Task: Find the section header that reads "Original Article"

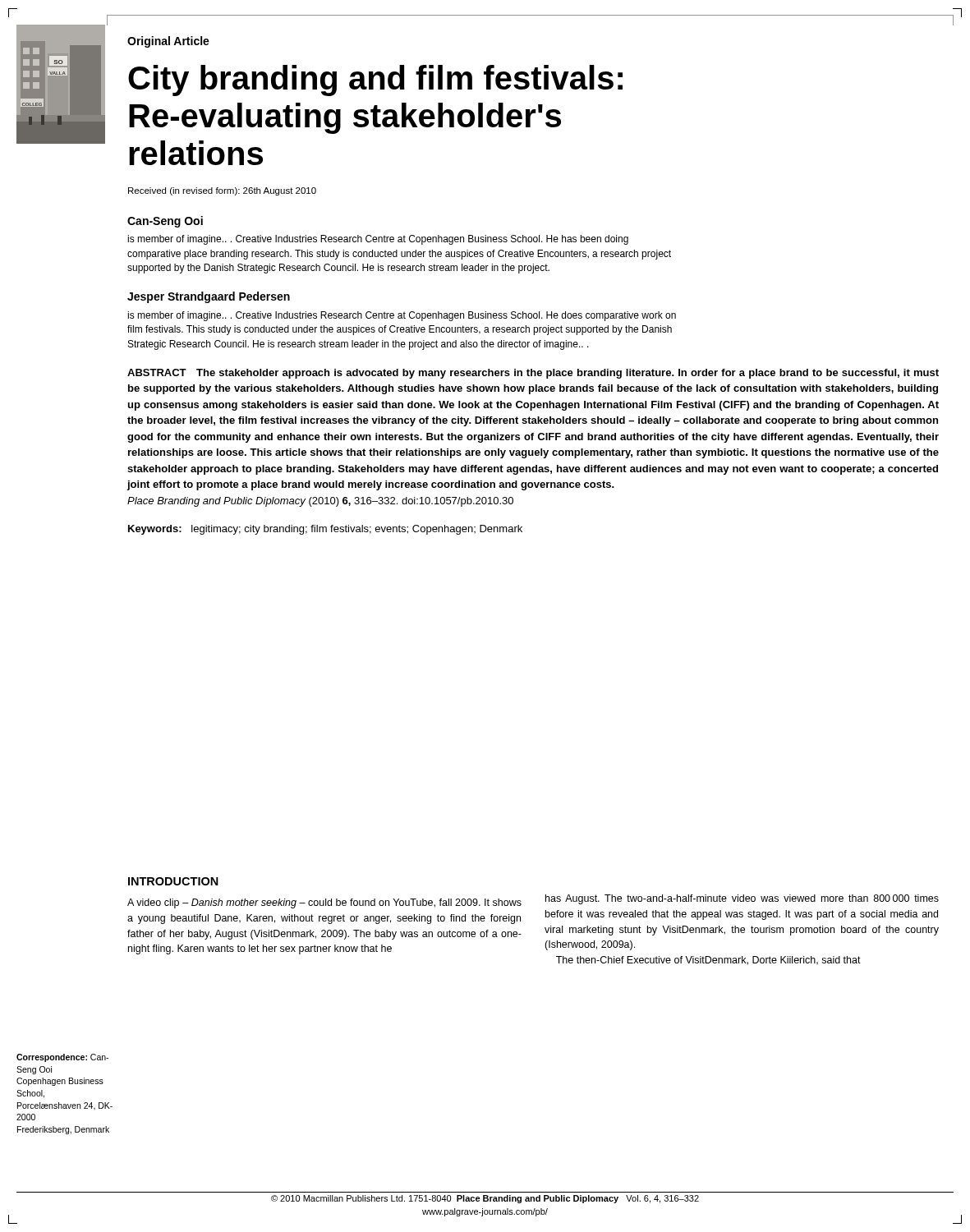Action: pyautogui.click(x=168, y=41)
